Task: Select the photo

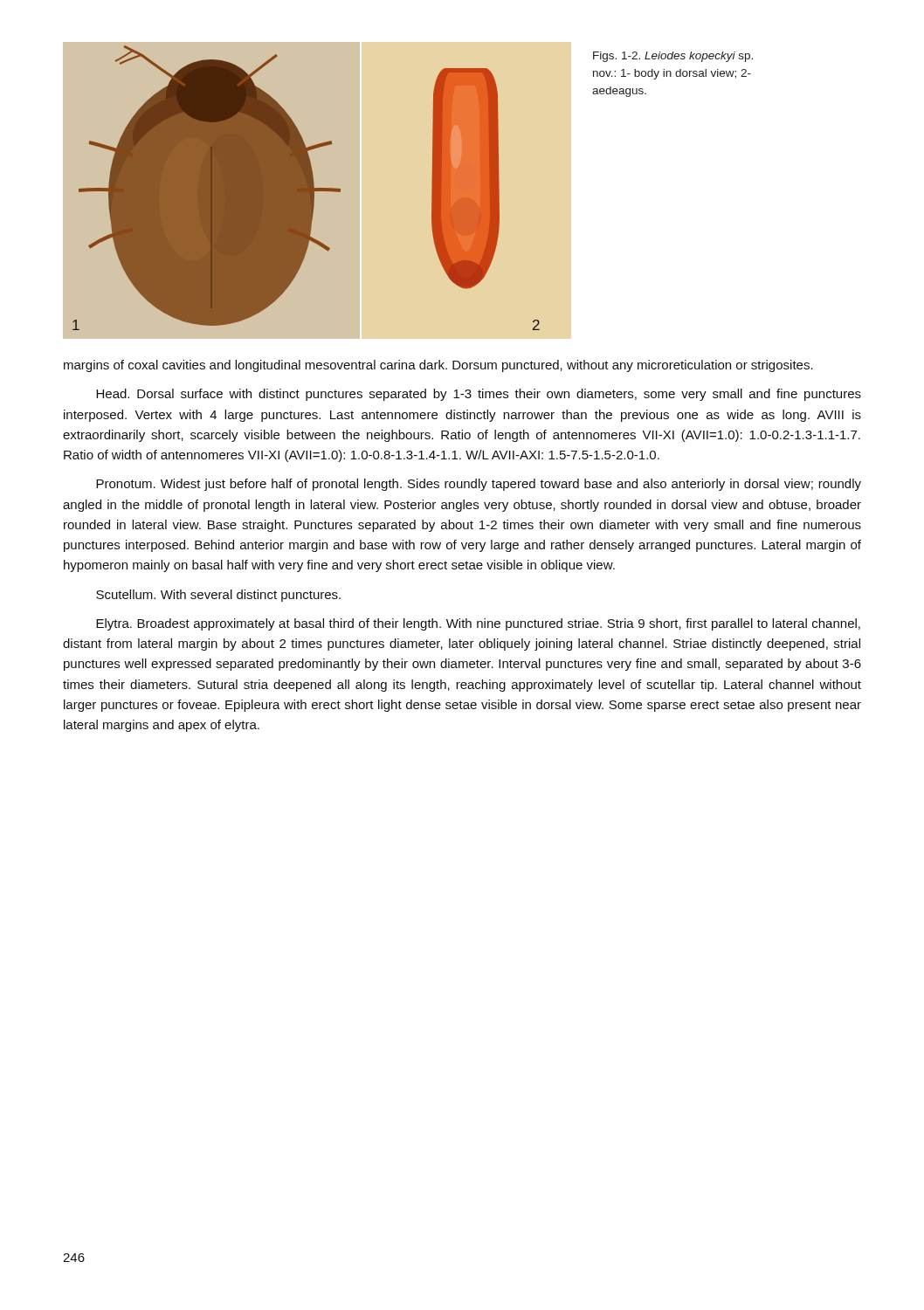Action: click(x=462, y=190)
